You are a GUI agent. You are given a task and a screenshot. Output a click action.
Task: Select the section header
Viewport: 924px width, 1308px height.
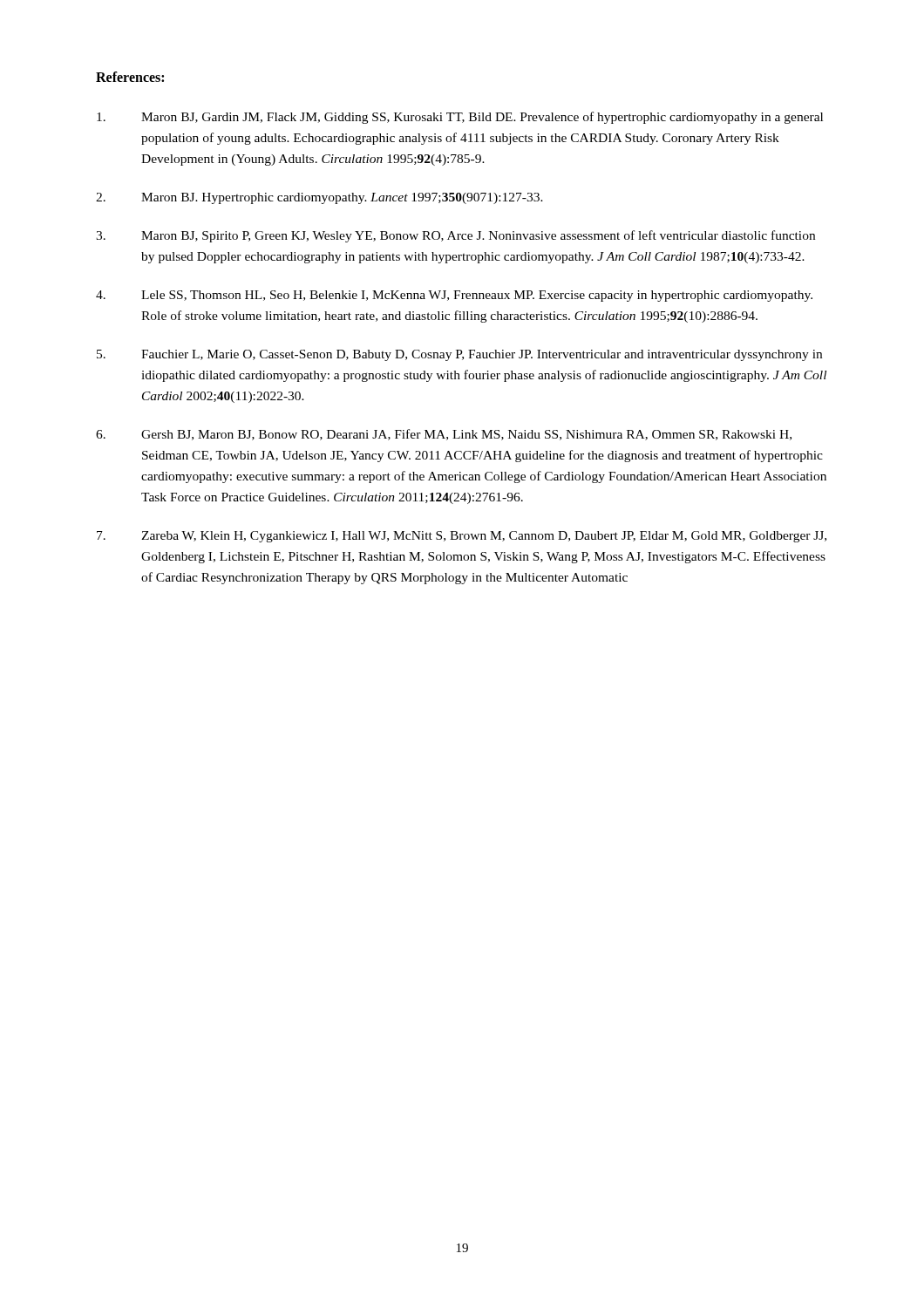click(131, 77)
